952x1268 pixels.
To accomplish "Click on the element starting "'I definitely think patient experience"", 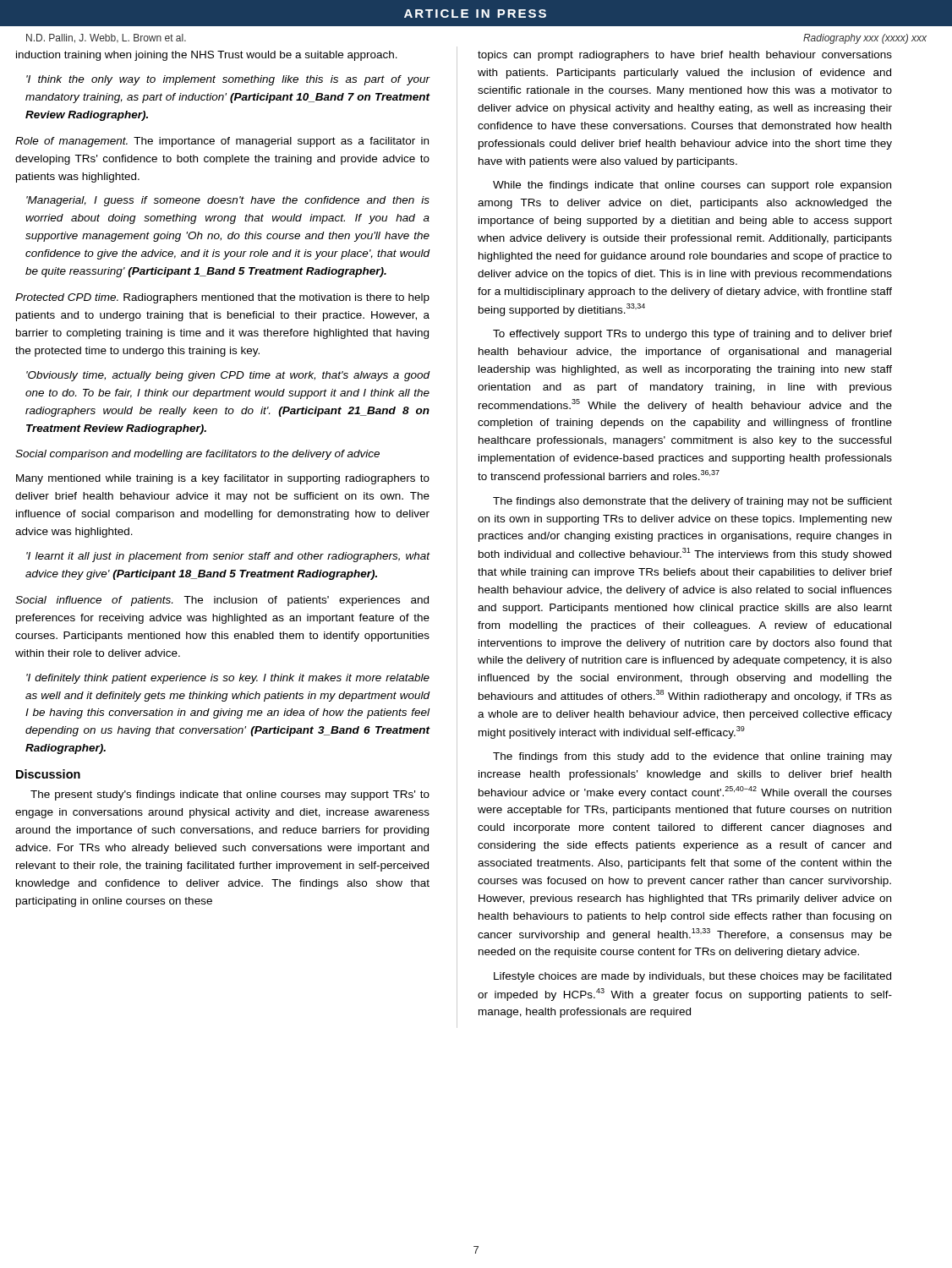I will (x=227, y=713).
